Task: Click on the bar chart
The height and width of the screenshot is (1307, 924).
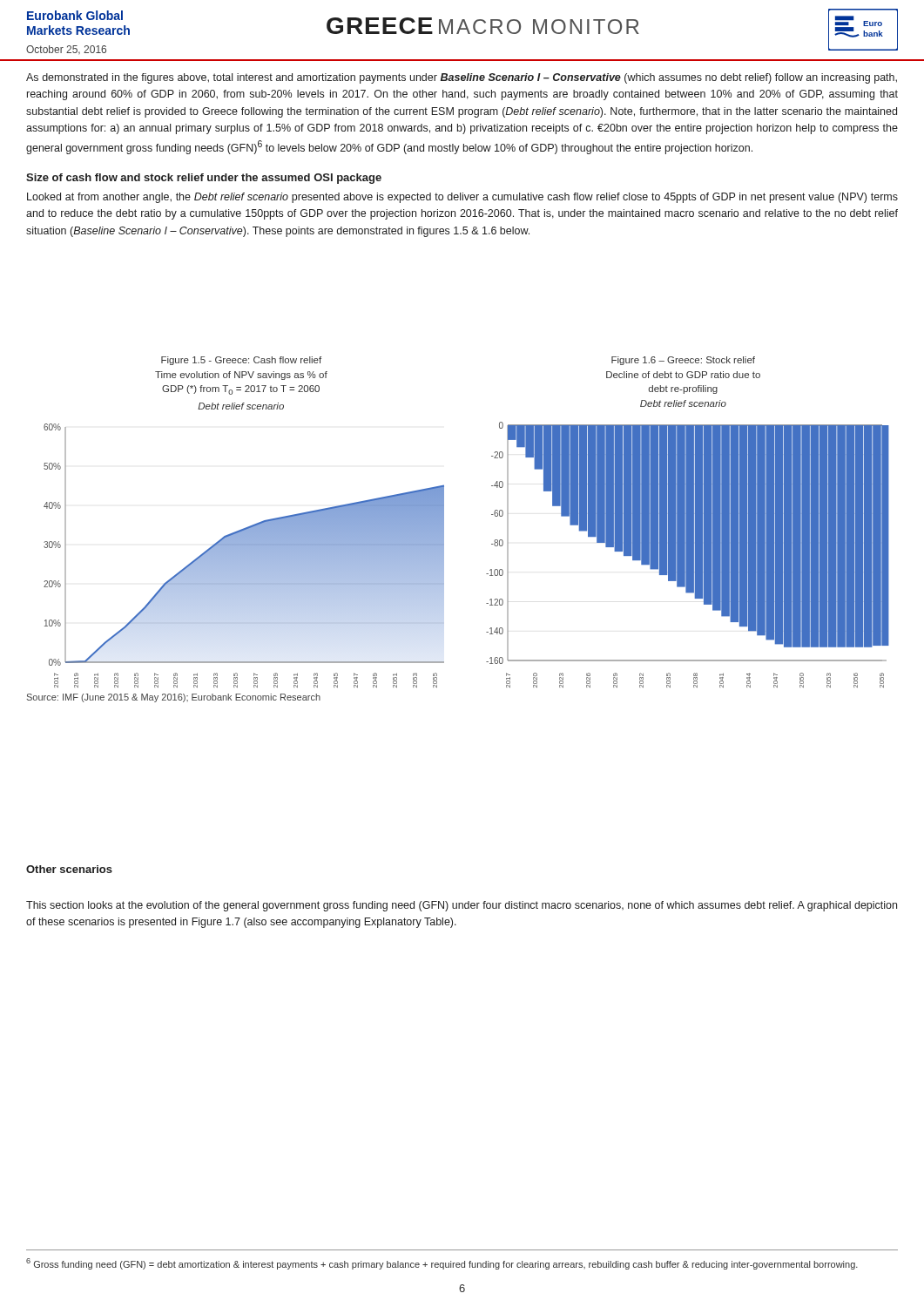Action: point(683,528)
